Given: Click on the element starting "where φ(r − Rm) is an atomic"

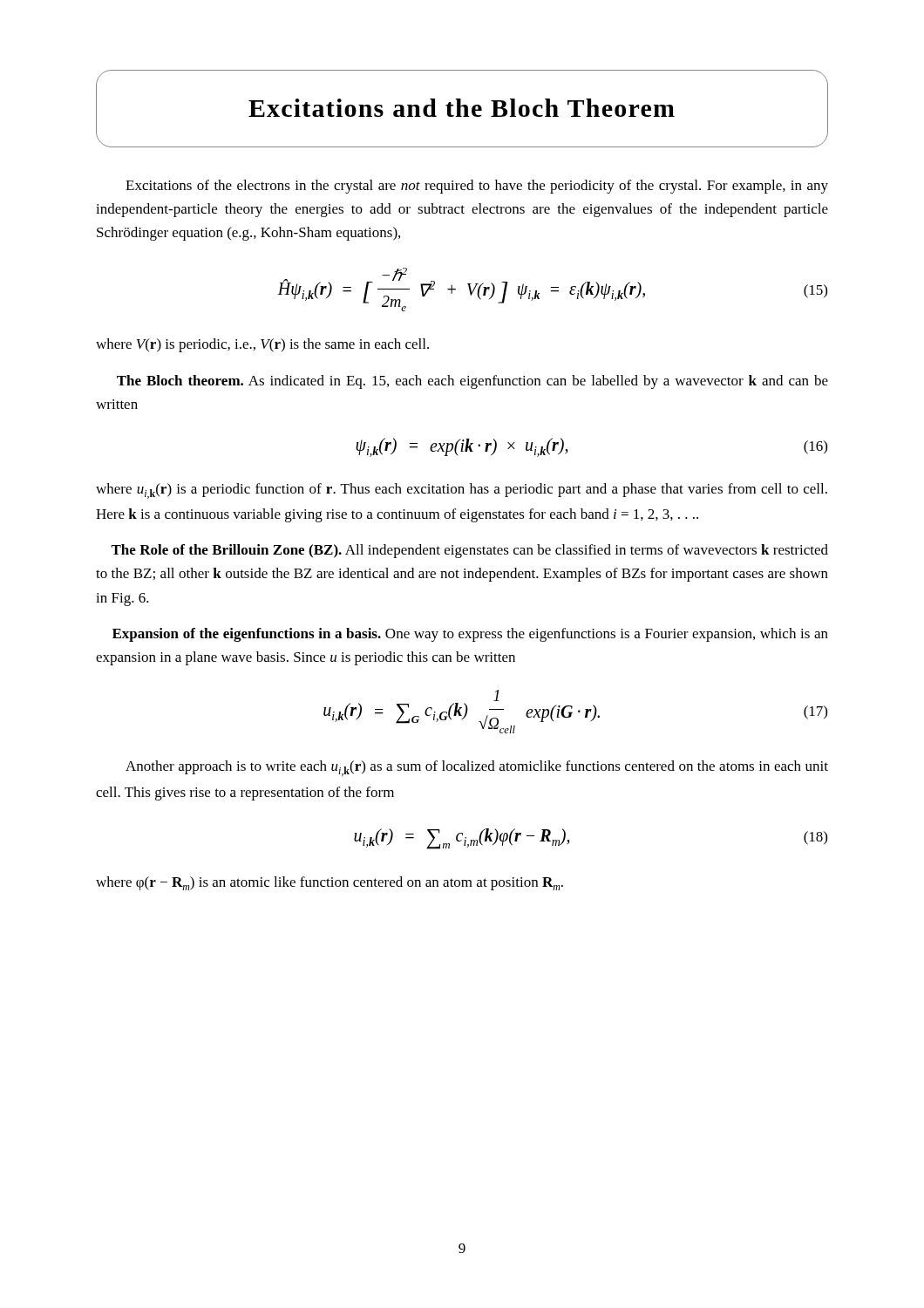Looking at the screenshot, I should coord(330,884).
